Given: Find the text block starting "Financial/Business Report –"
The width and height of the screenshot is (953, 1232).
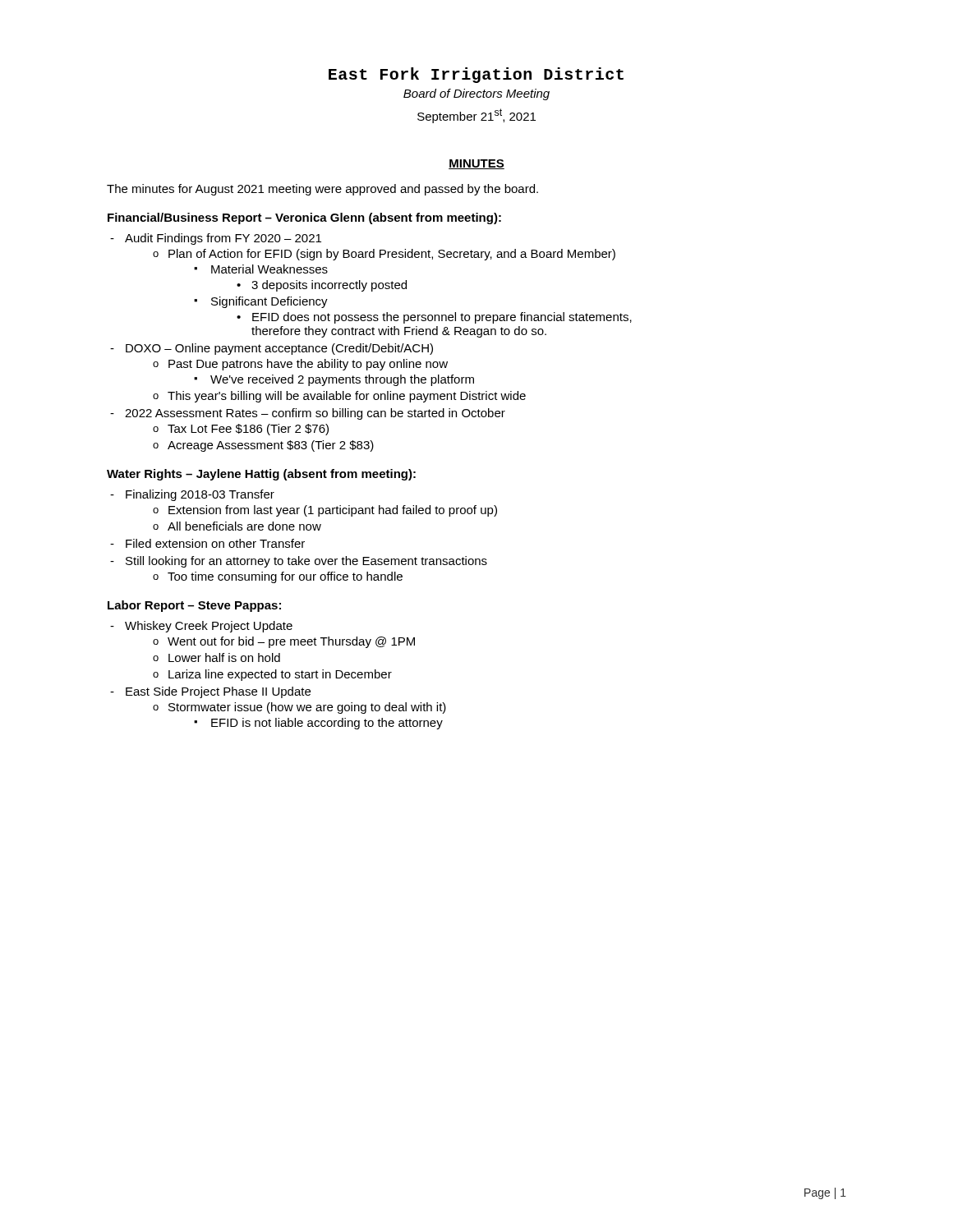Looking at the screenshot, I should point(304,217).
